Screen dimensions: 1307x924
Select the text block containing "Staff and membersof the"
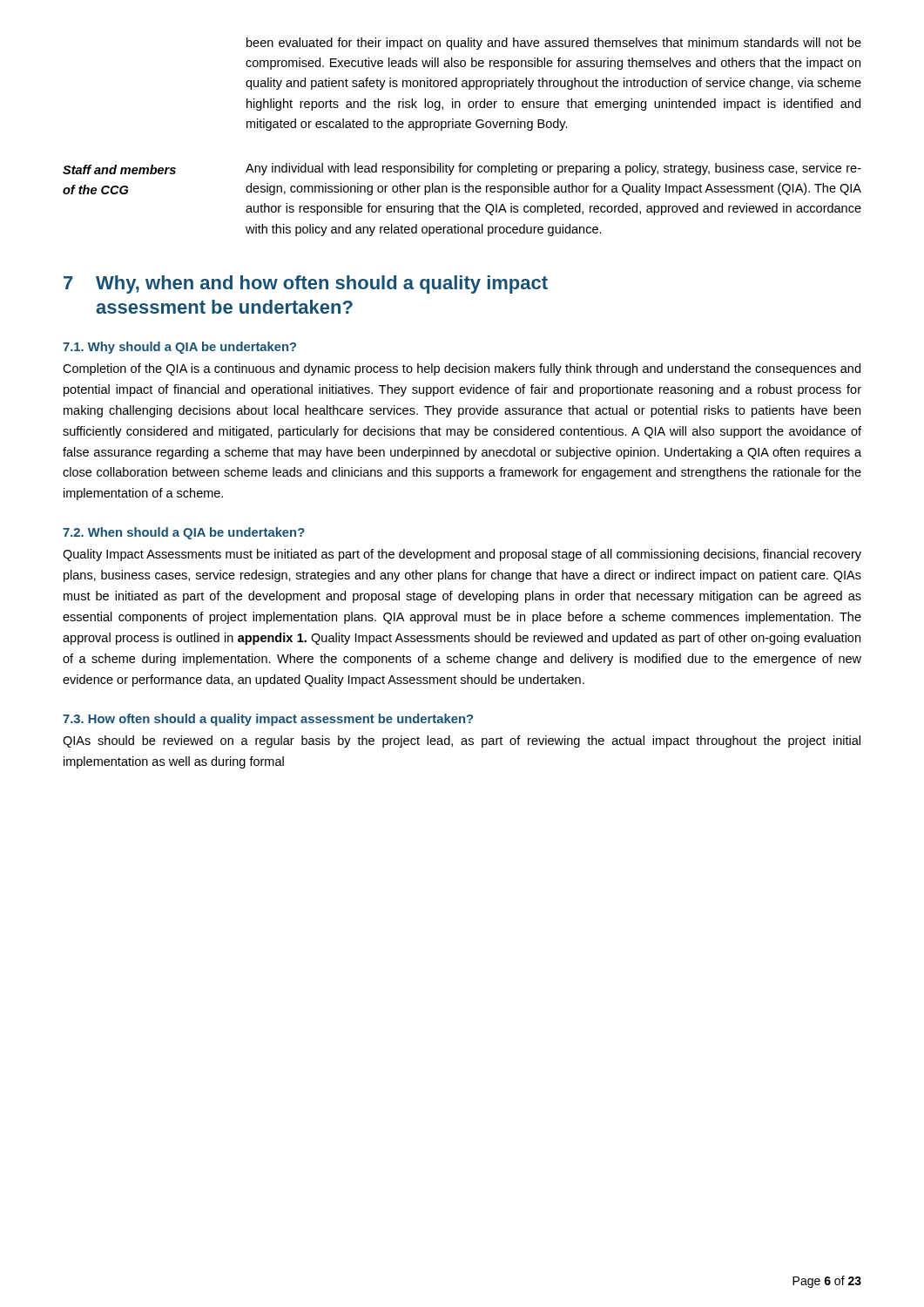click(462, 199)
